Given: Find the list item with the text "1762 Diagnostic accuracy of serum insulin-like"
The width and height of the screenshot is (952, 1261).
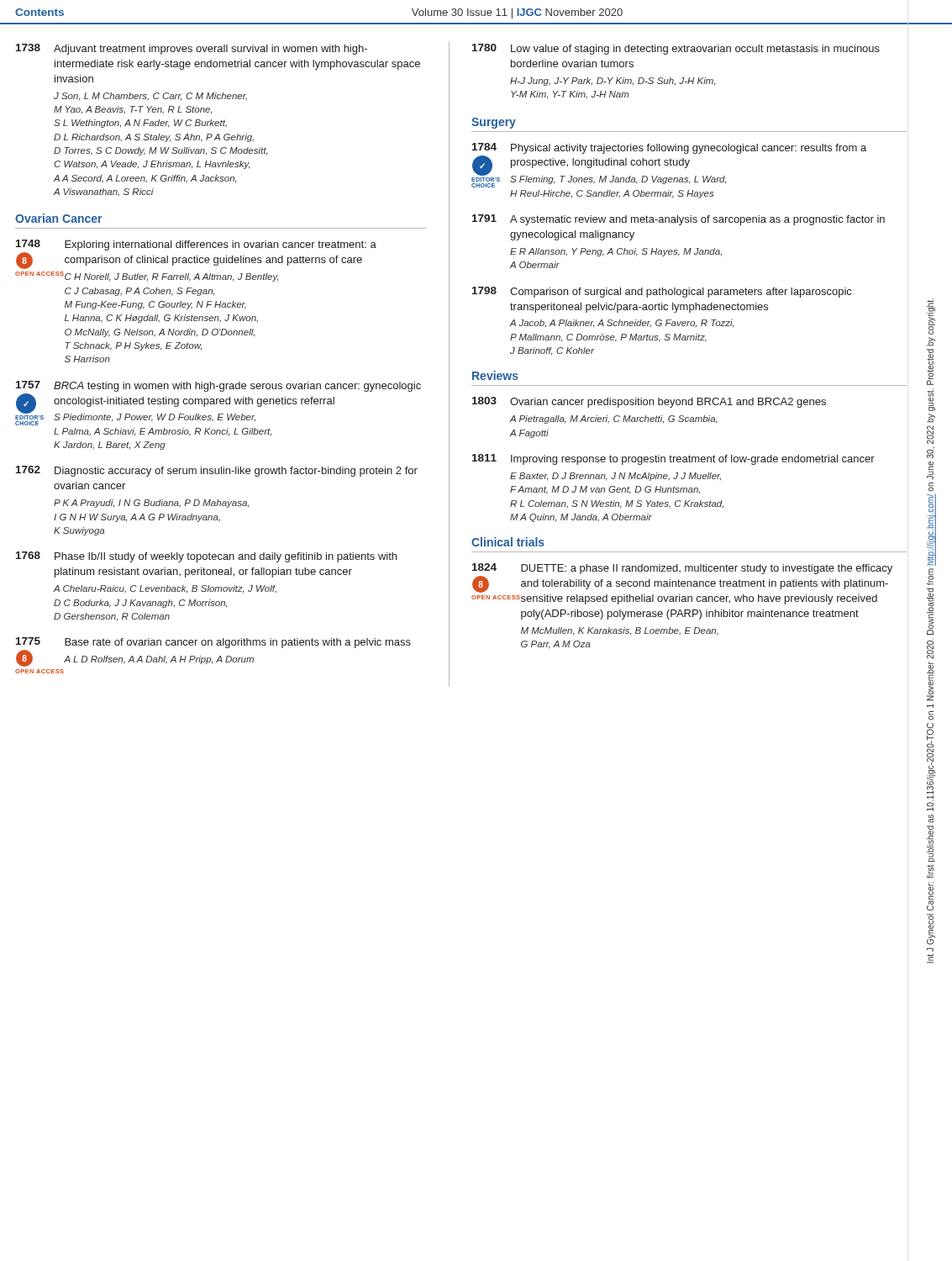Looking at the screenshot, I should pyautogui.click(x=221, y=500).
